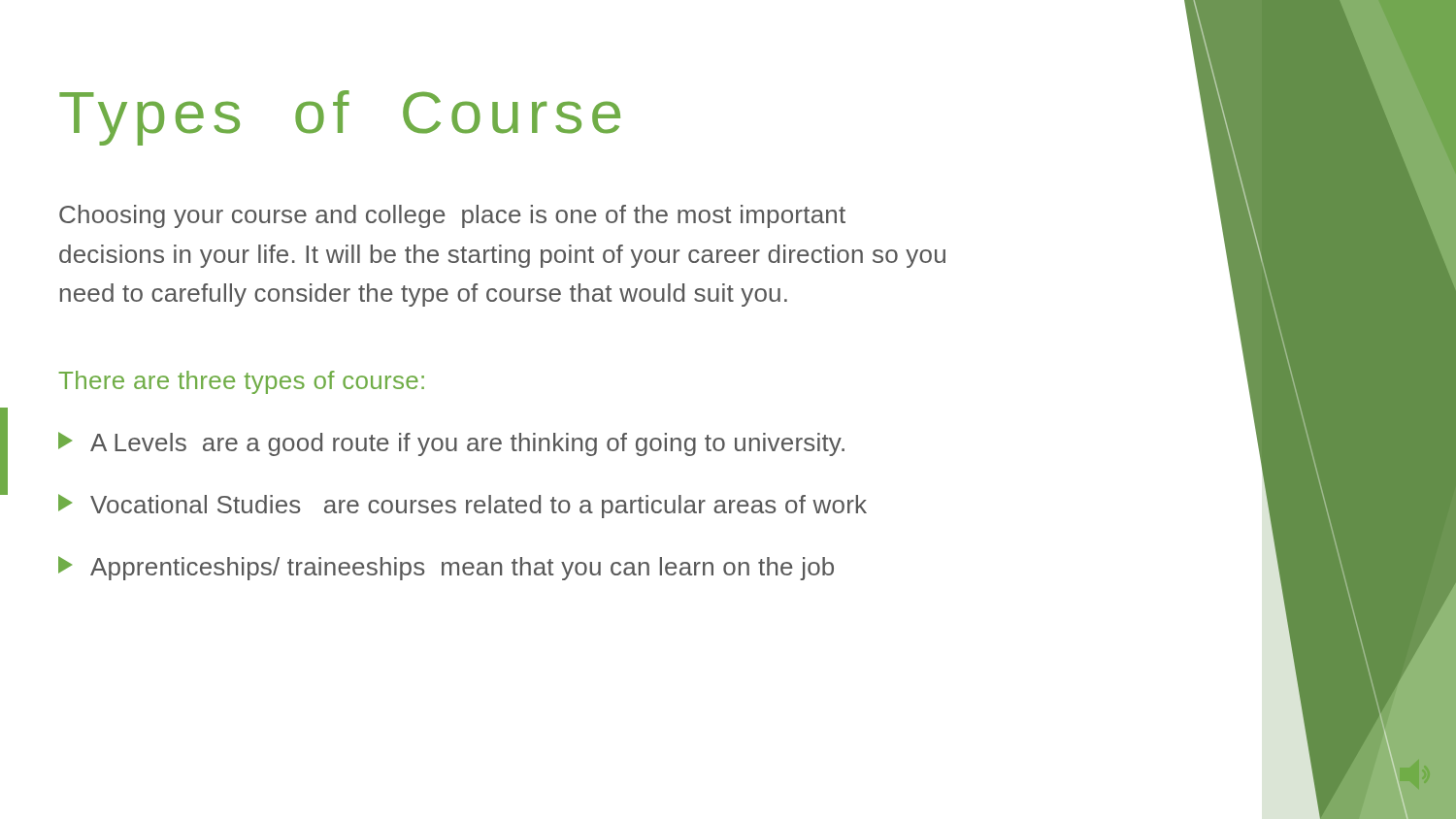Click on the illustration
This screenshot has height=819, width=1456.
(x=1262, y=410)
